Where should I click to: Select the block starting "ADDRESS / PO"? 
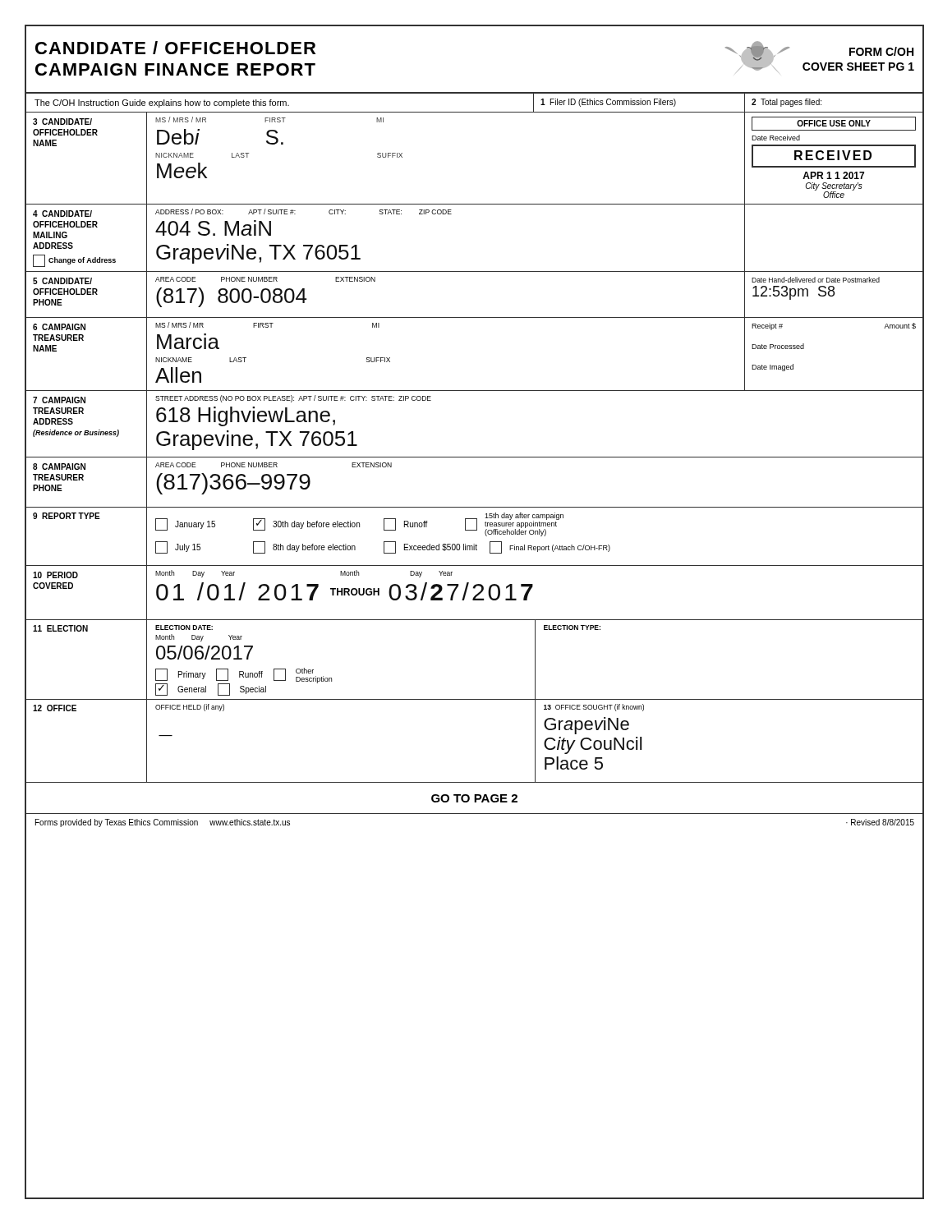187,211
